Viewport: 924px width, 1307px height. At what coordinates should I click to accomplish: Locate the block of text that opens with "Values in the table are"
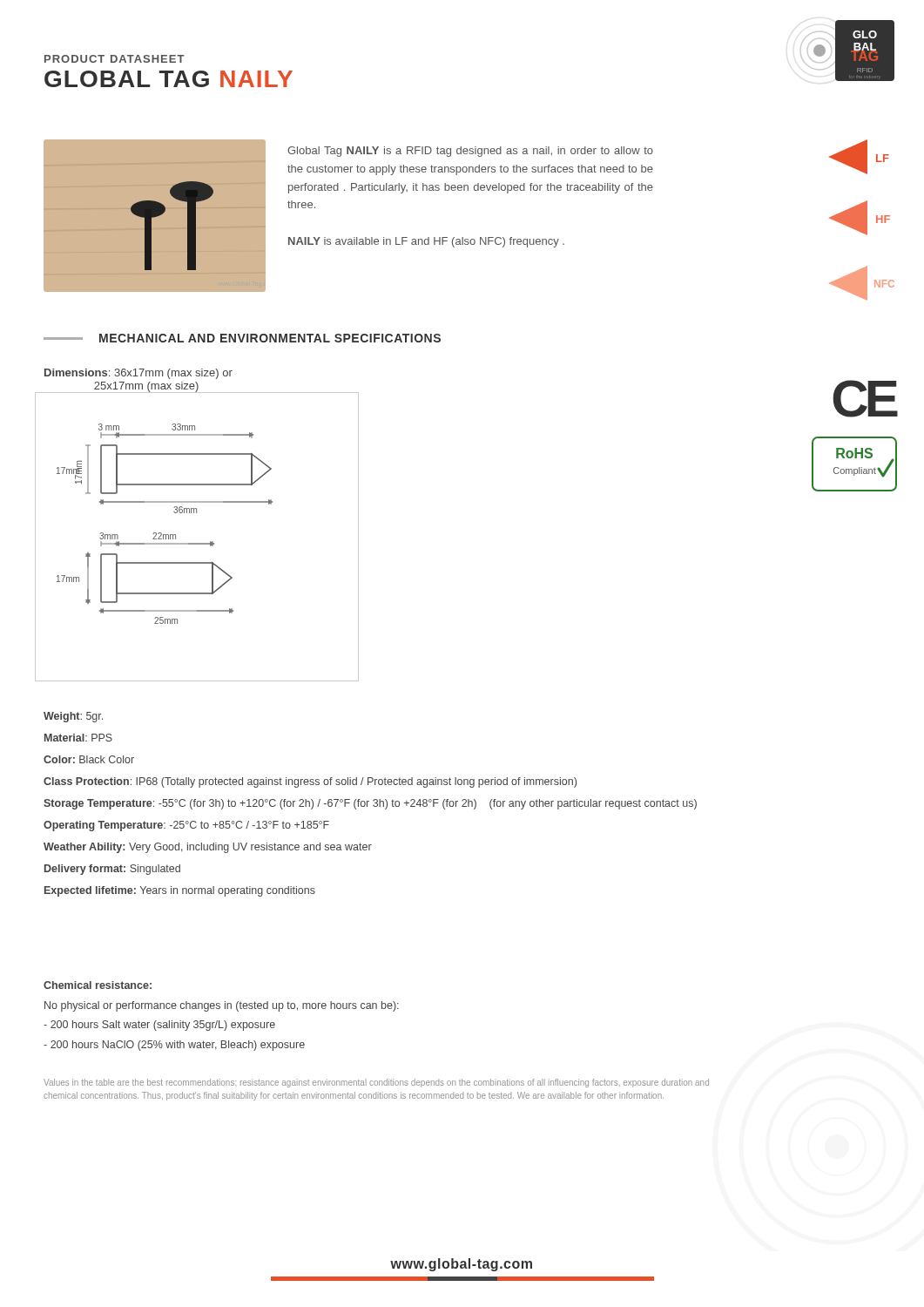point(377,1089)
